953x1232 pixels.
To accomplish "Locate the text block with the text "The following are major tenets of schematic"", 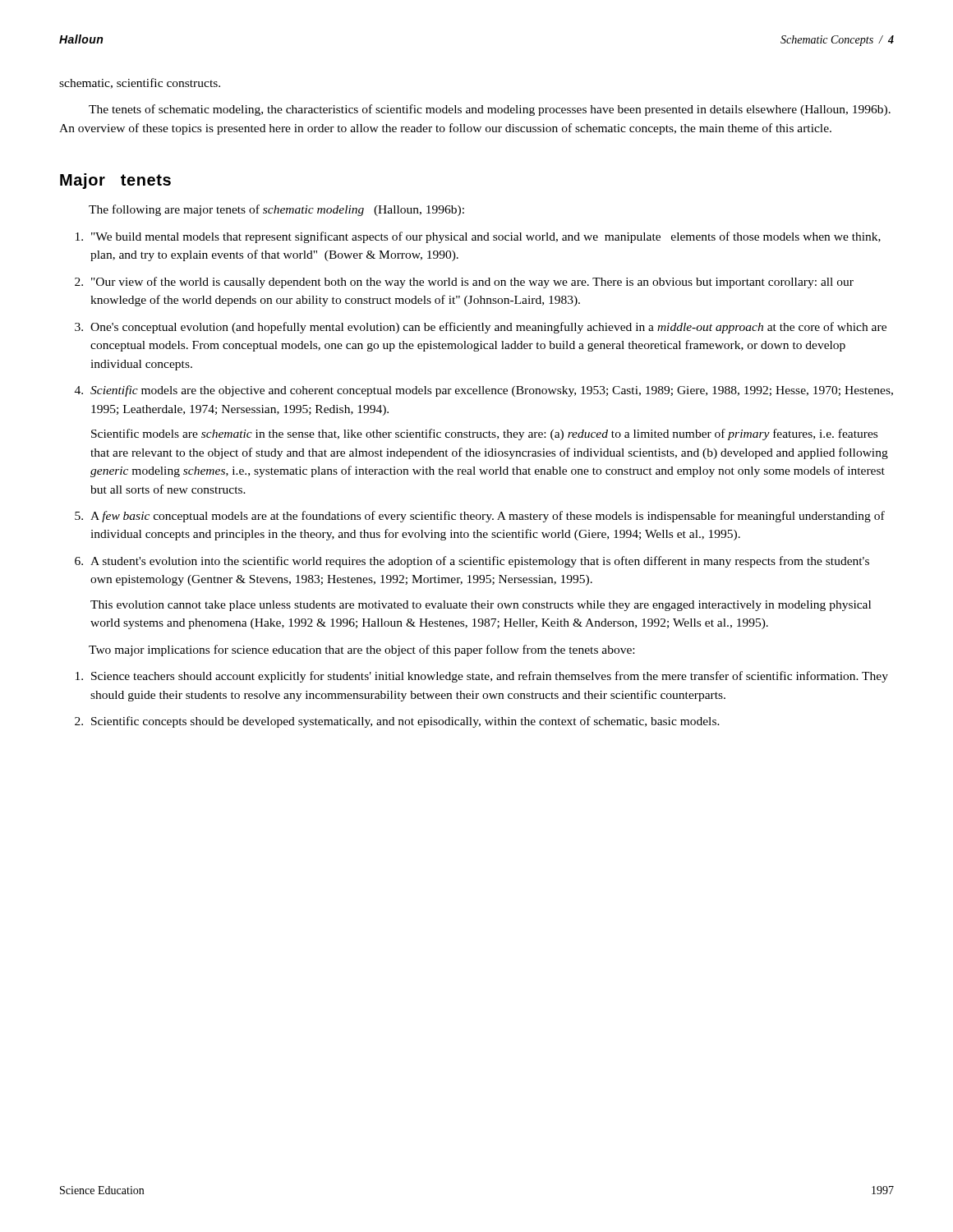I will pyautogui.click(x=277, y=209).
